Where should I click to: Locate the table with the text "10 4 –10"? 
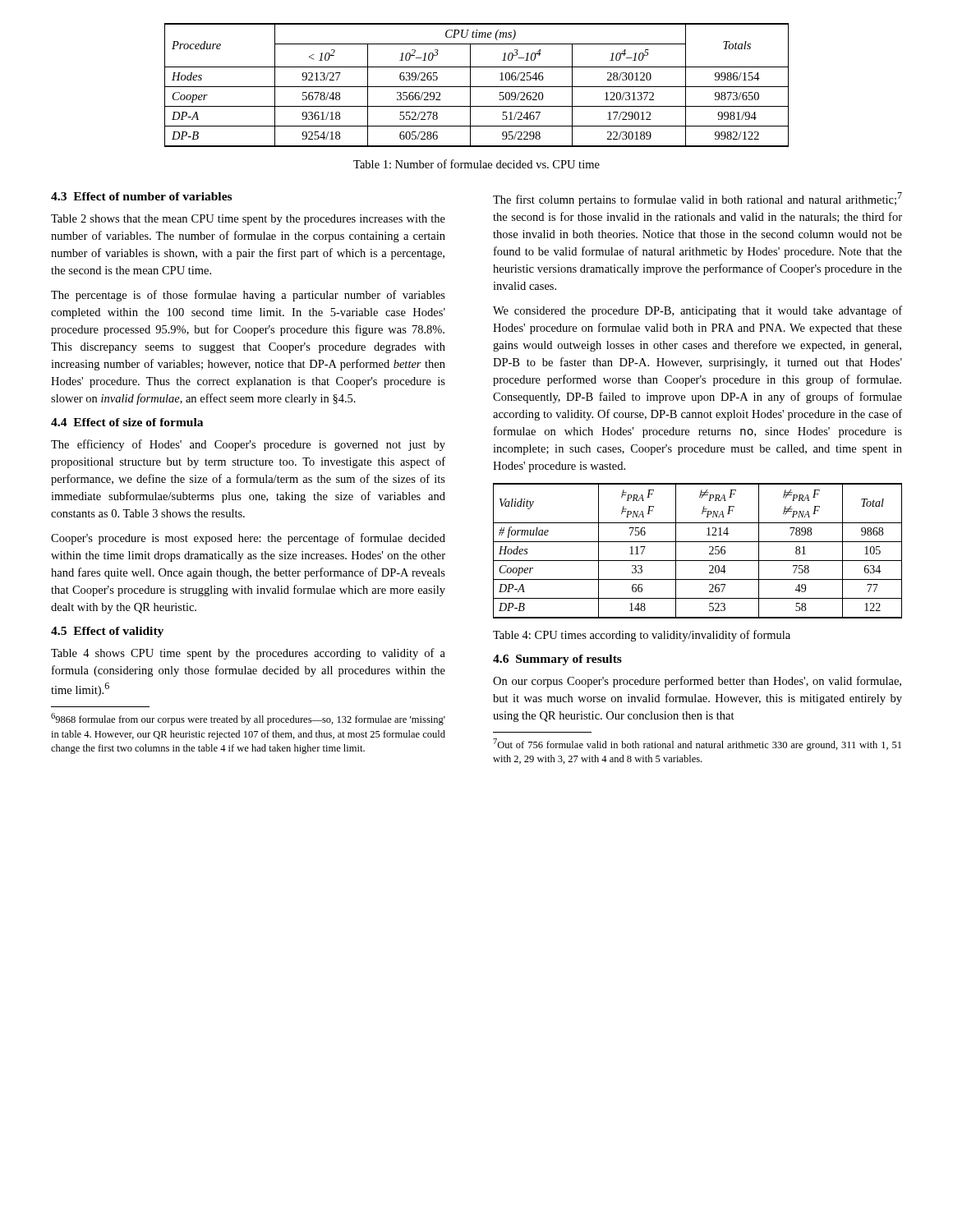click(476, 85)
